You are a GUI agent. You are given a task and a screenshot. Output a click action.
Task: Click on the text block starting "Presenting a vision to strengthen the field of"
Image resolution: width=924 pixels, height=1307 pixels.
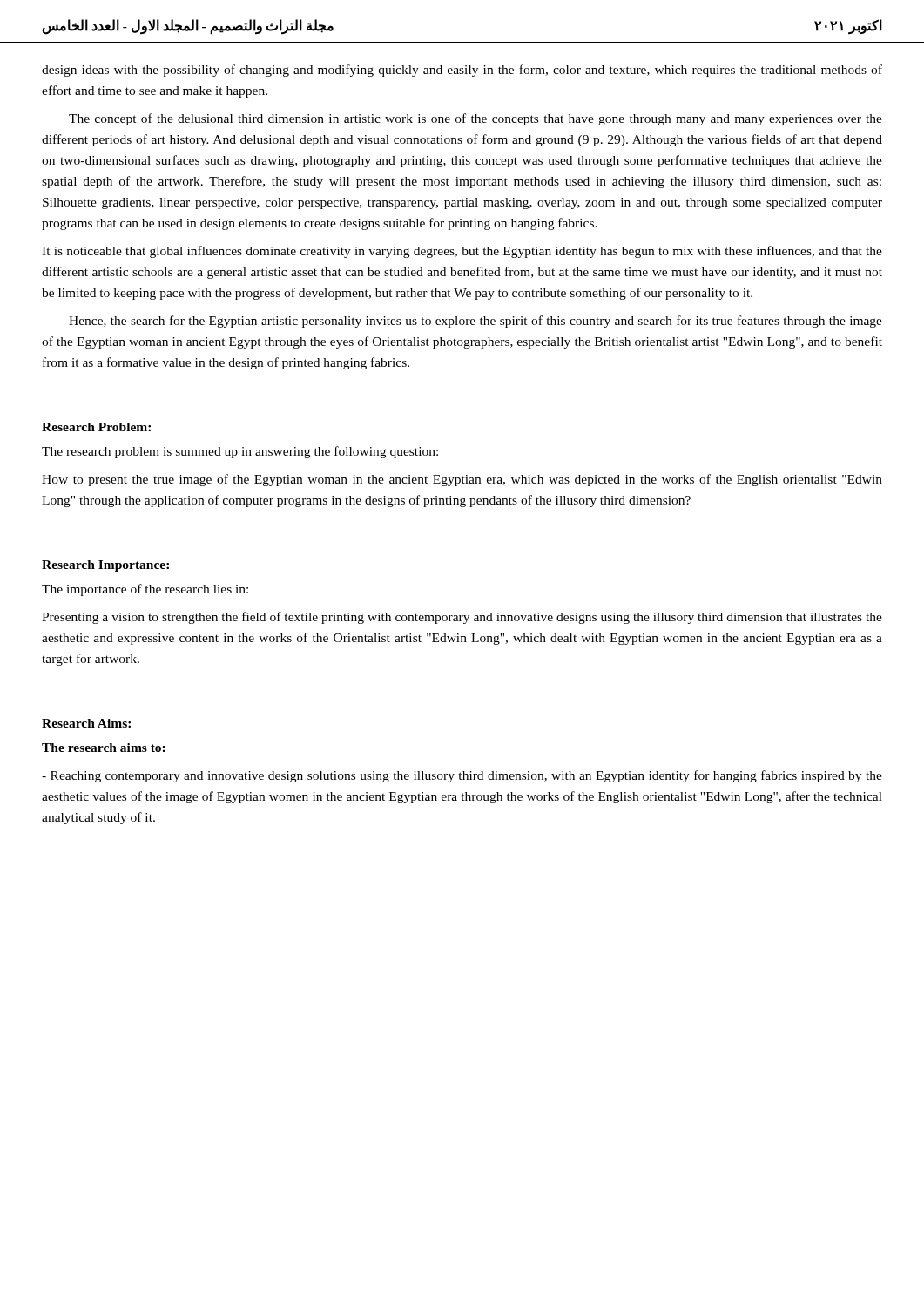point(462,638)
